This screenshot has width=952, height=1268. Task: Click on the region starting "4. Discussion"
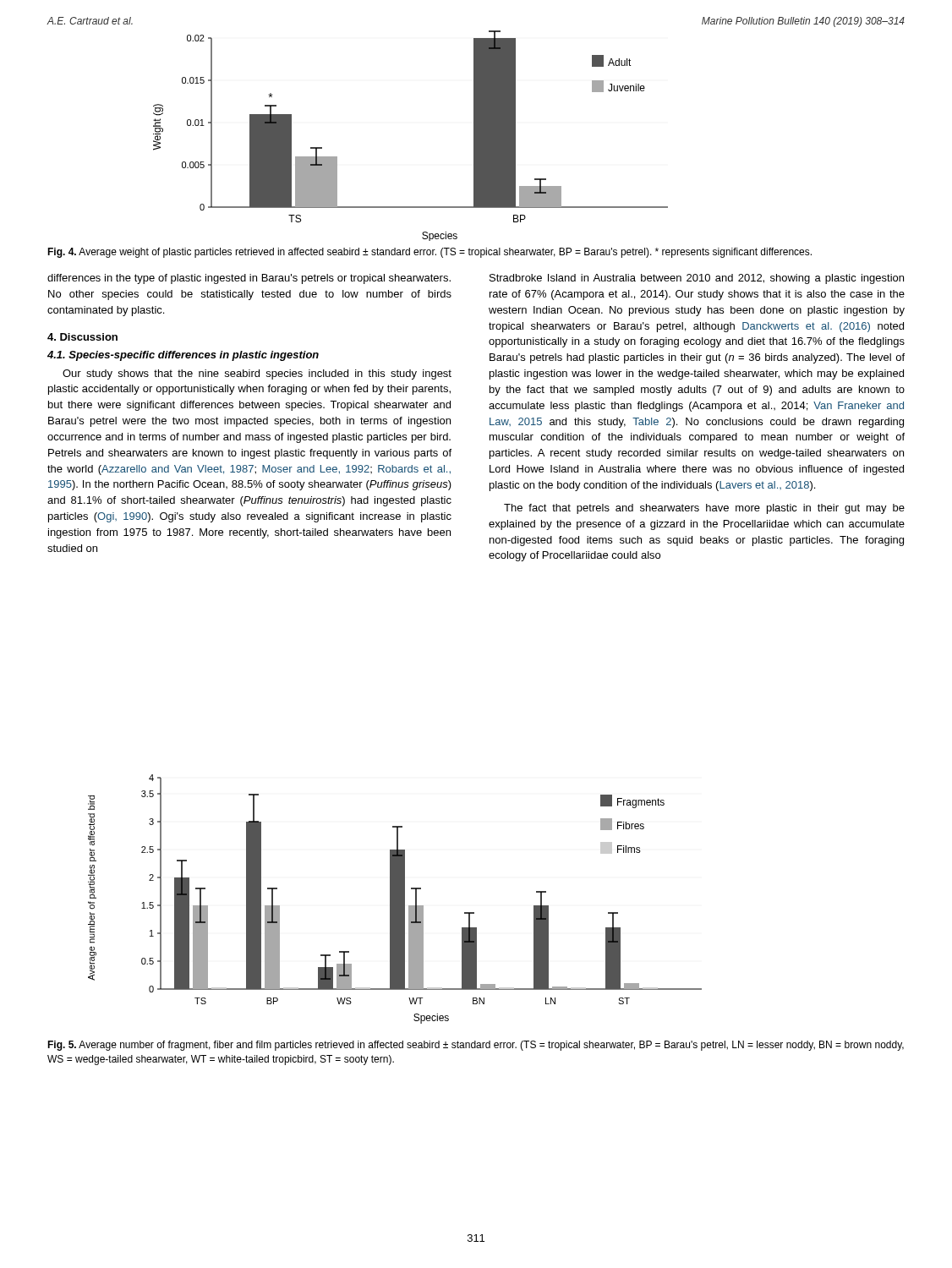(83, 337)
